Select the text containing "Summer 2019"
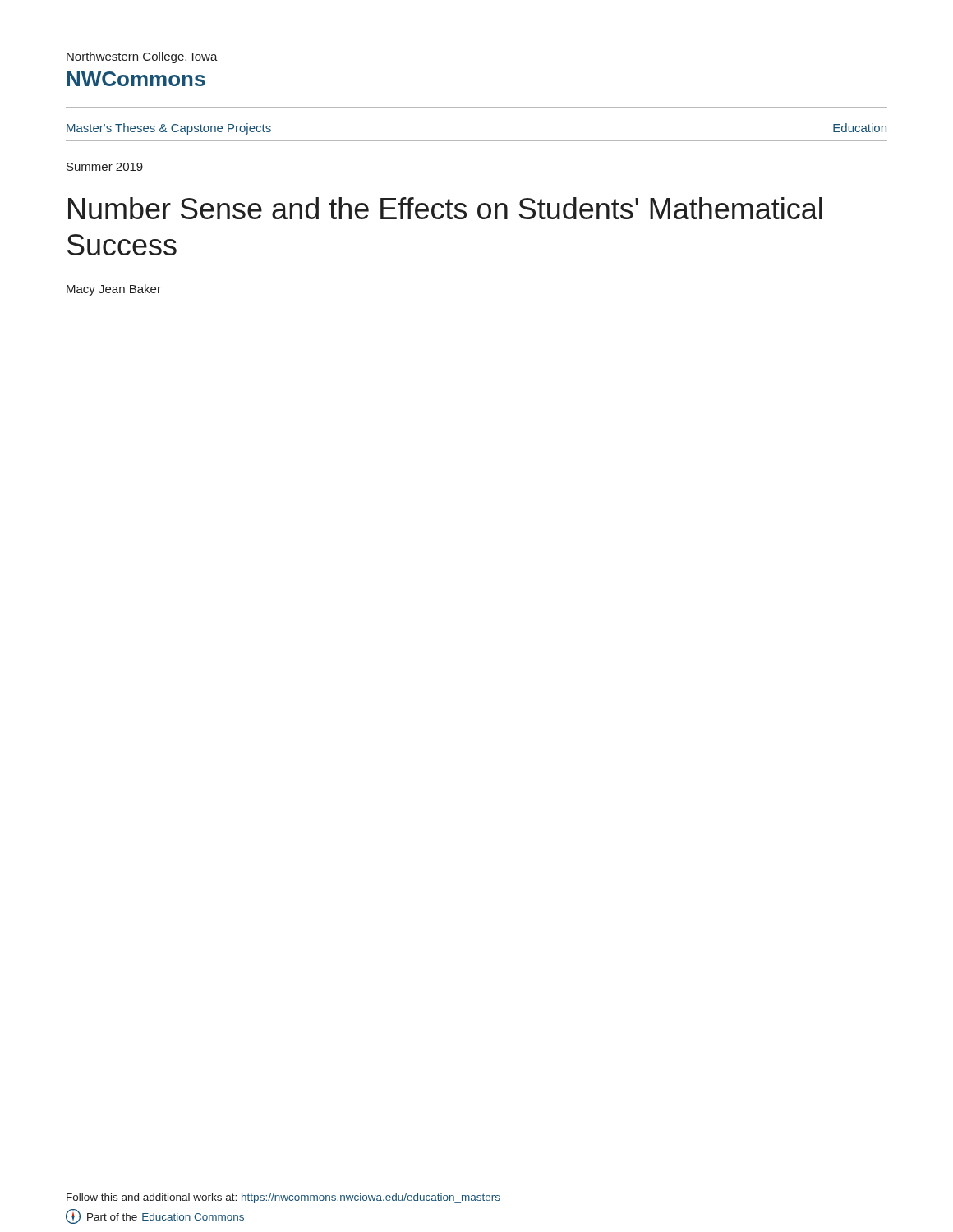Viewport: 953px width, 1232px height. [x=104, y=166]
